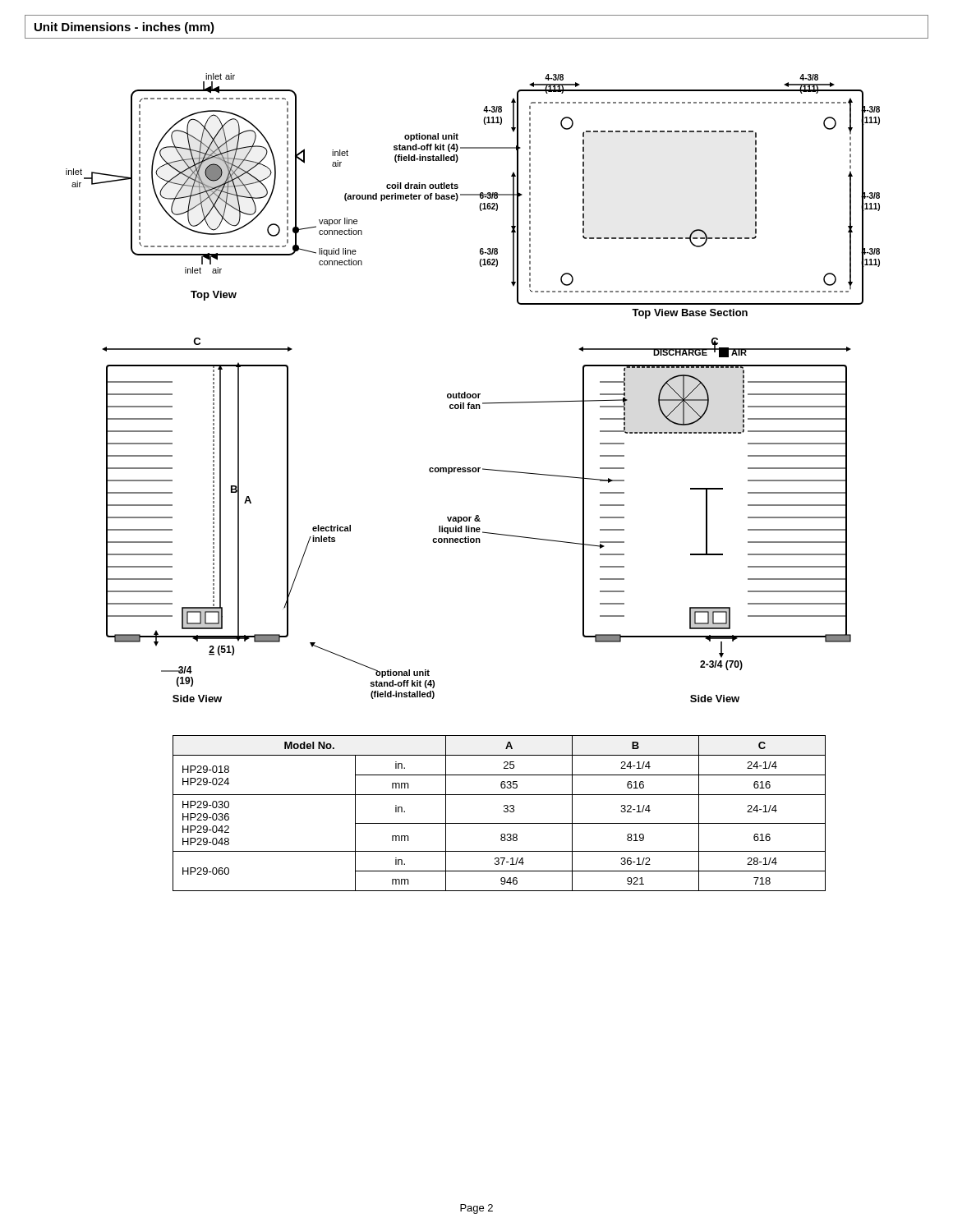Viewport: 953px width, 1232px height.
Task: Click on the table containing "HP29-018 HP29-024"
Action: pos(499,813)
